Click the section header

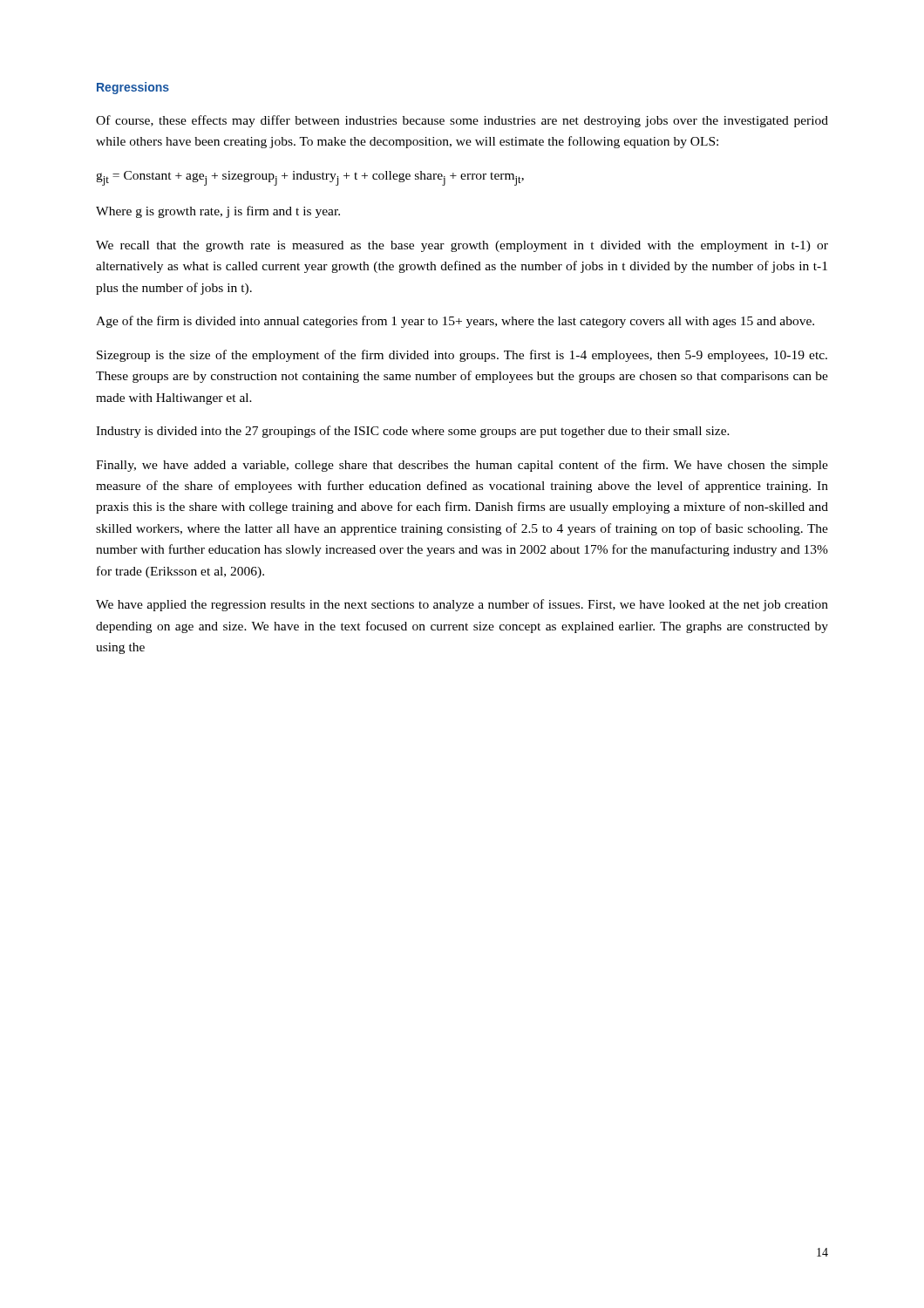tap(133, 87)
